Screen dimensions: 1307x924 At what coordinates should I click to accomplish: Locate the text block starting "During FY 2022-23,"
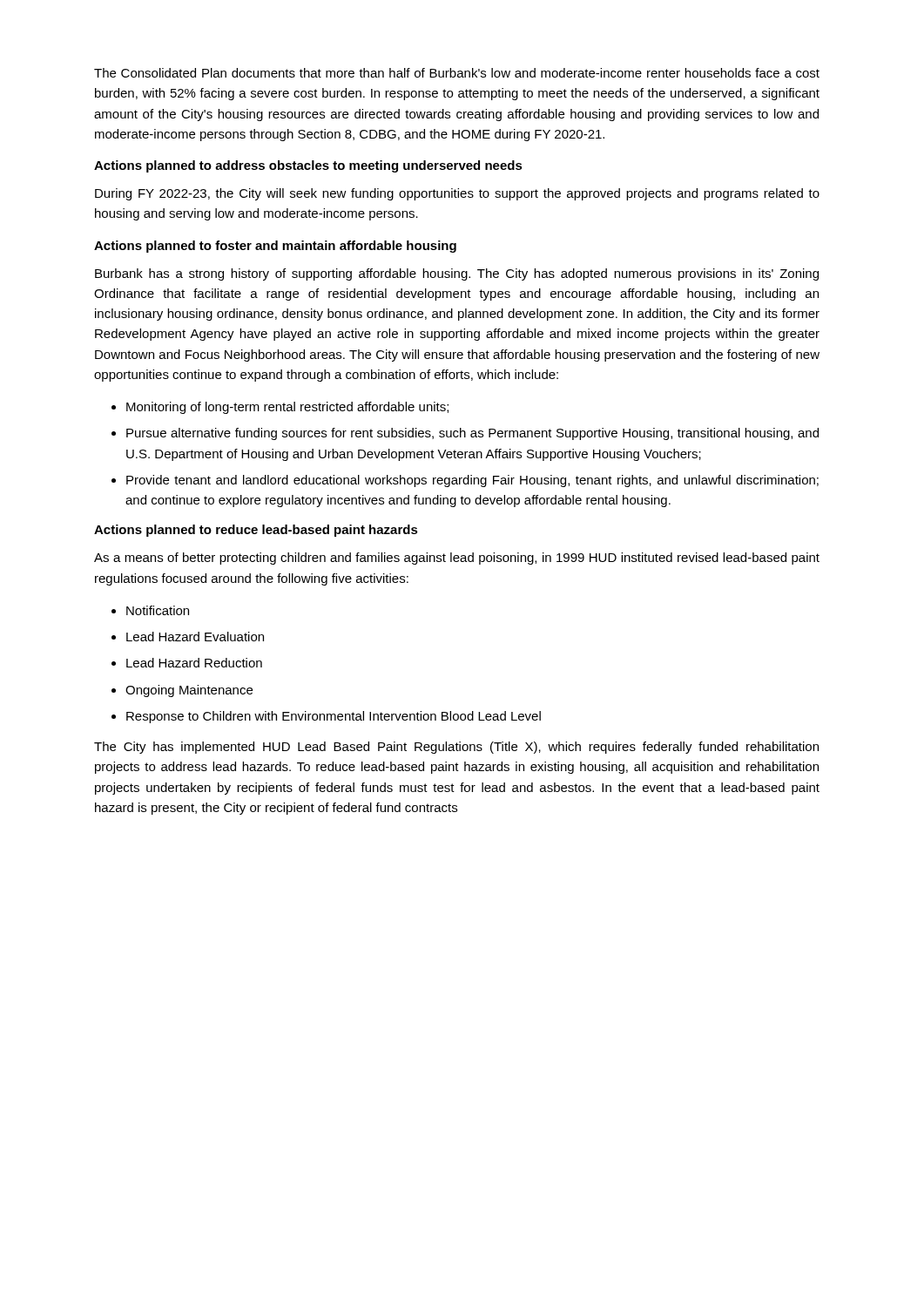pos(457,203)
